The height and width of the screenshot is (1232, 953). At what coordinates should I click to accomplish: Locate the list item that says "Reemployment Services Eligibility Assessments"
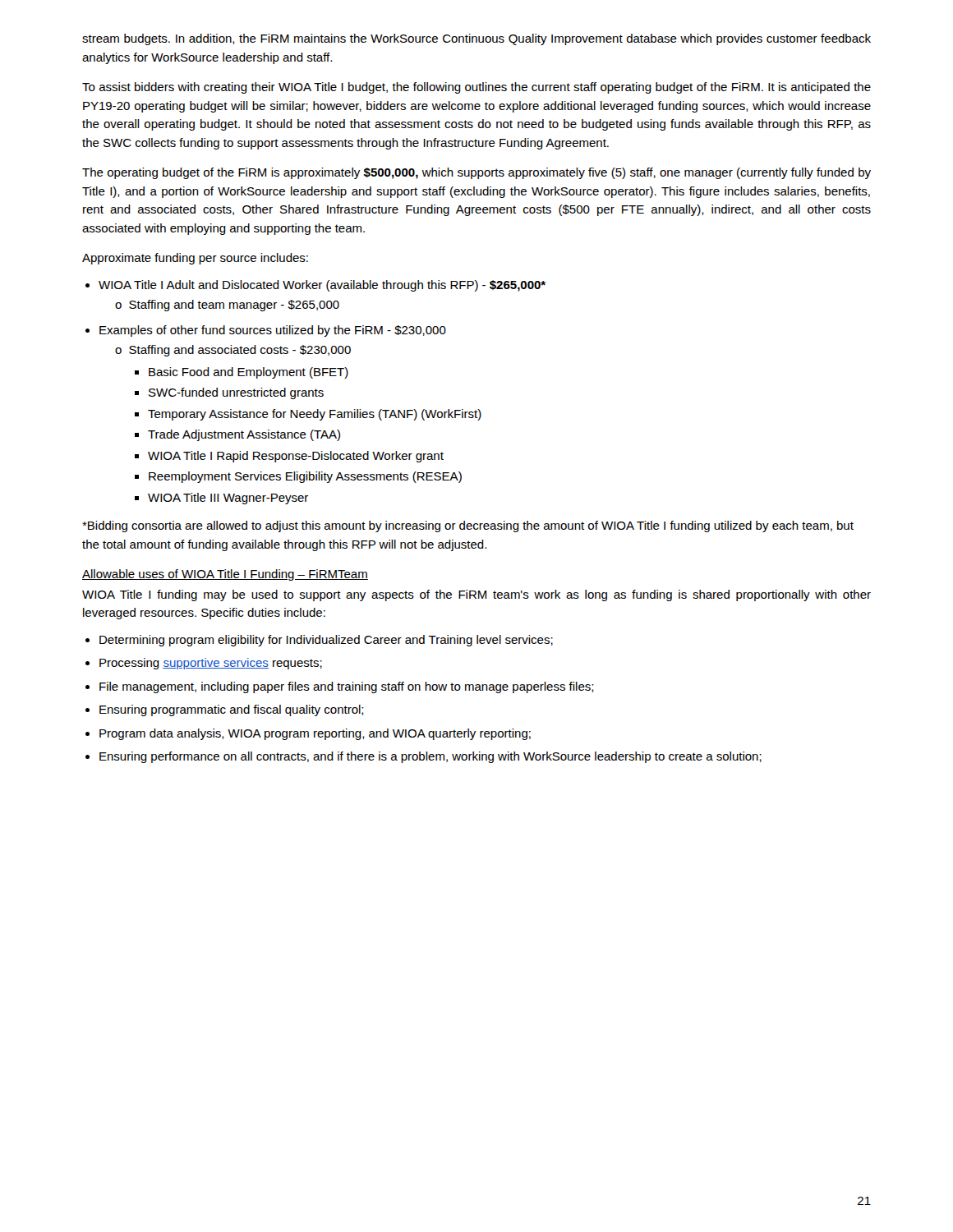305,476
